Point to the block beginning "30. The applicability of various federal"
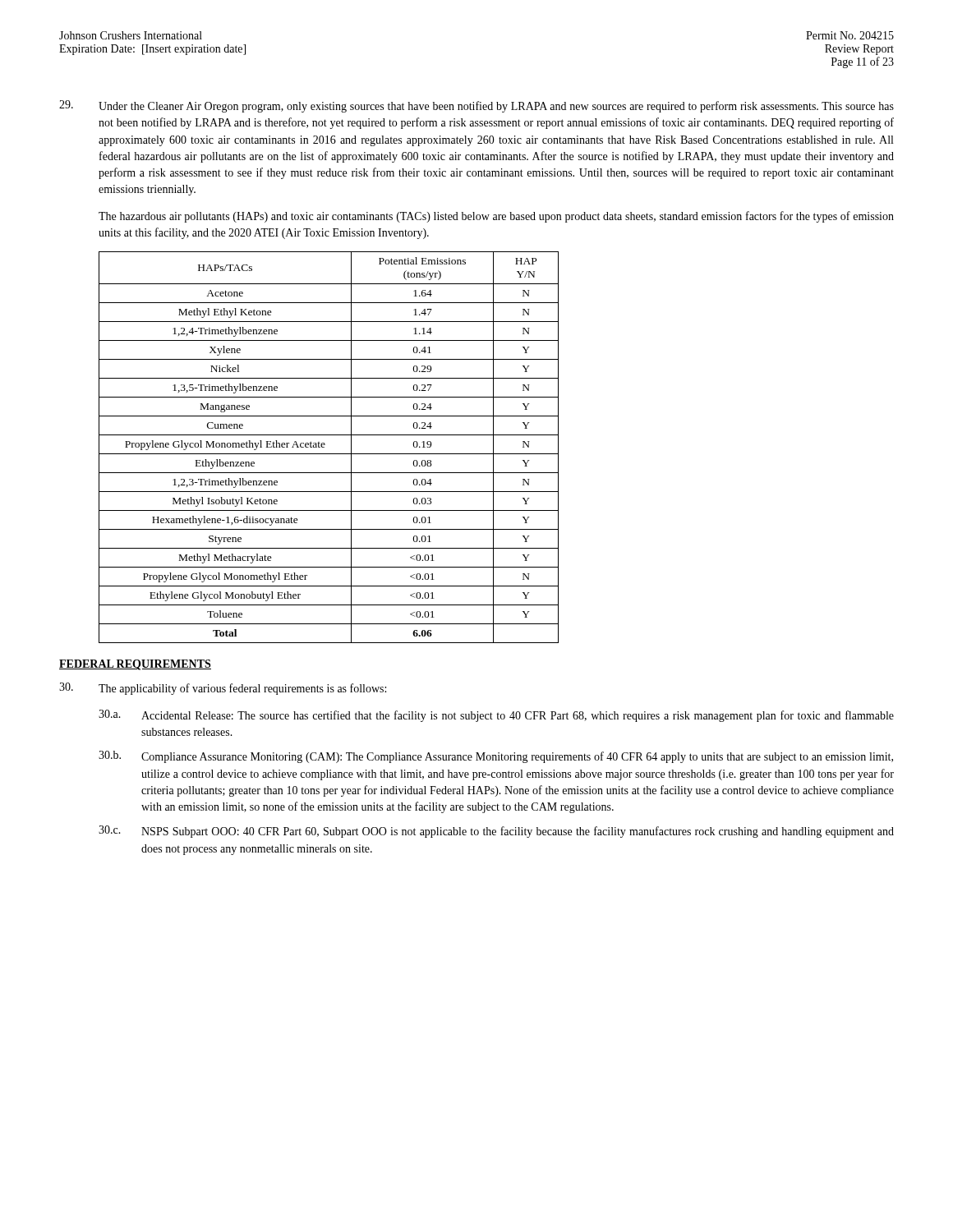The width and height of the screenshot is (953, 1232). pos(223,689)
